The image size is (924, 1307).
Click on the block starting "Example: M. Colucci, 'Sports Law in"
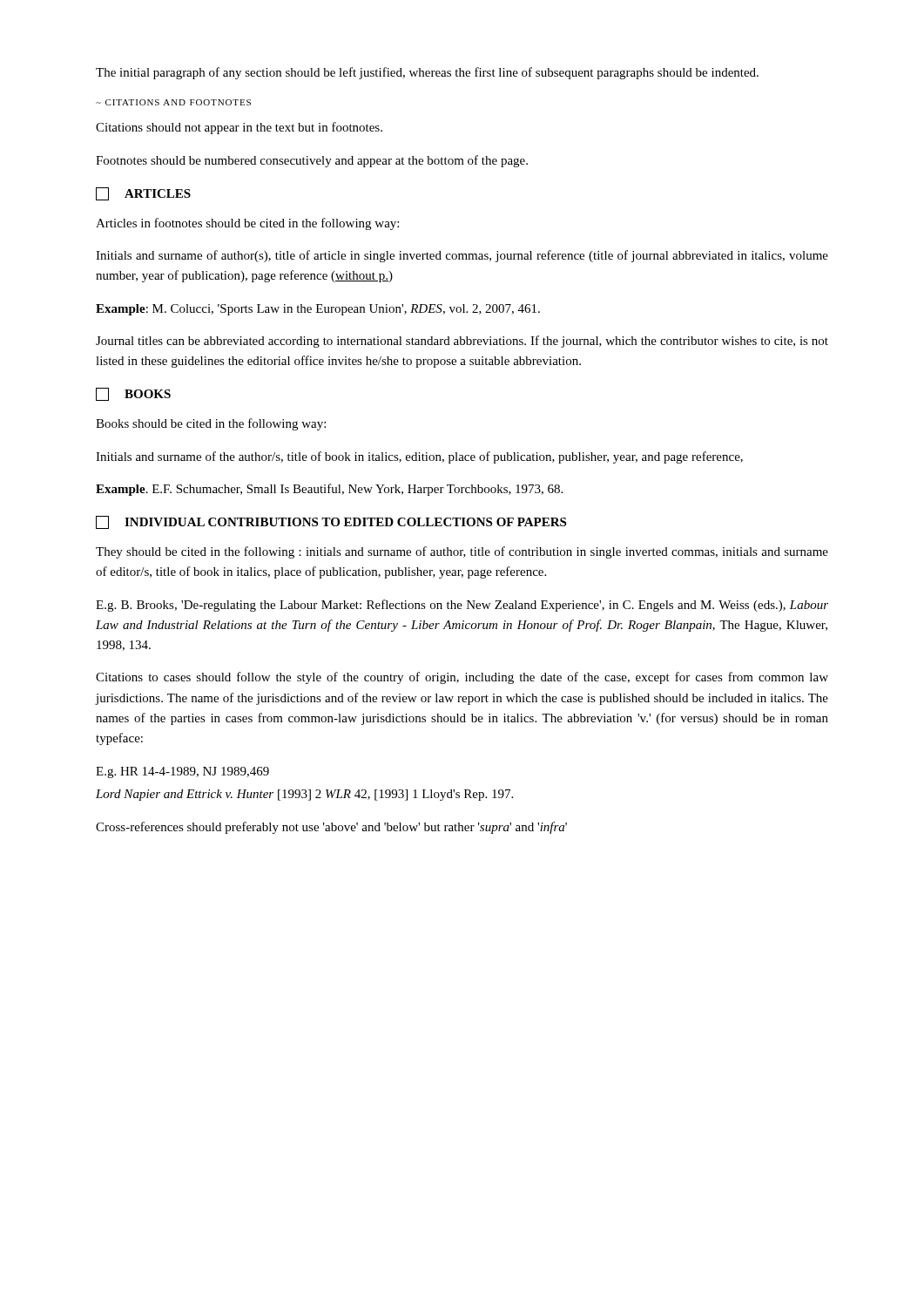tap(318, 308)
